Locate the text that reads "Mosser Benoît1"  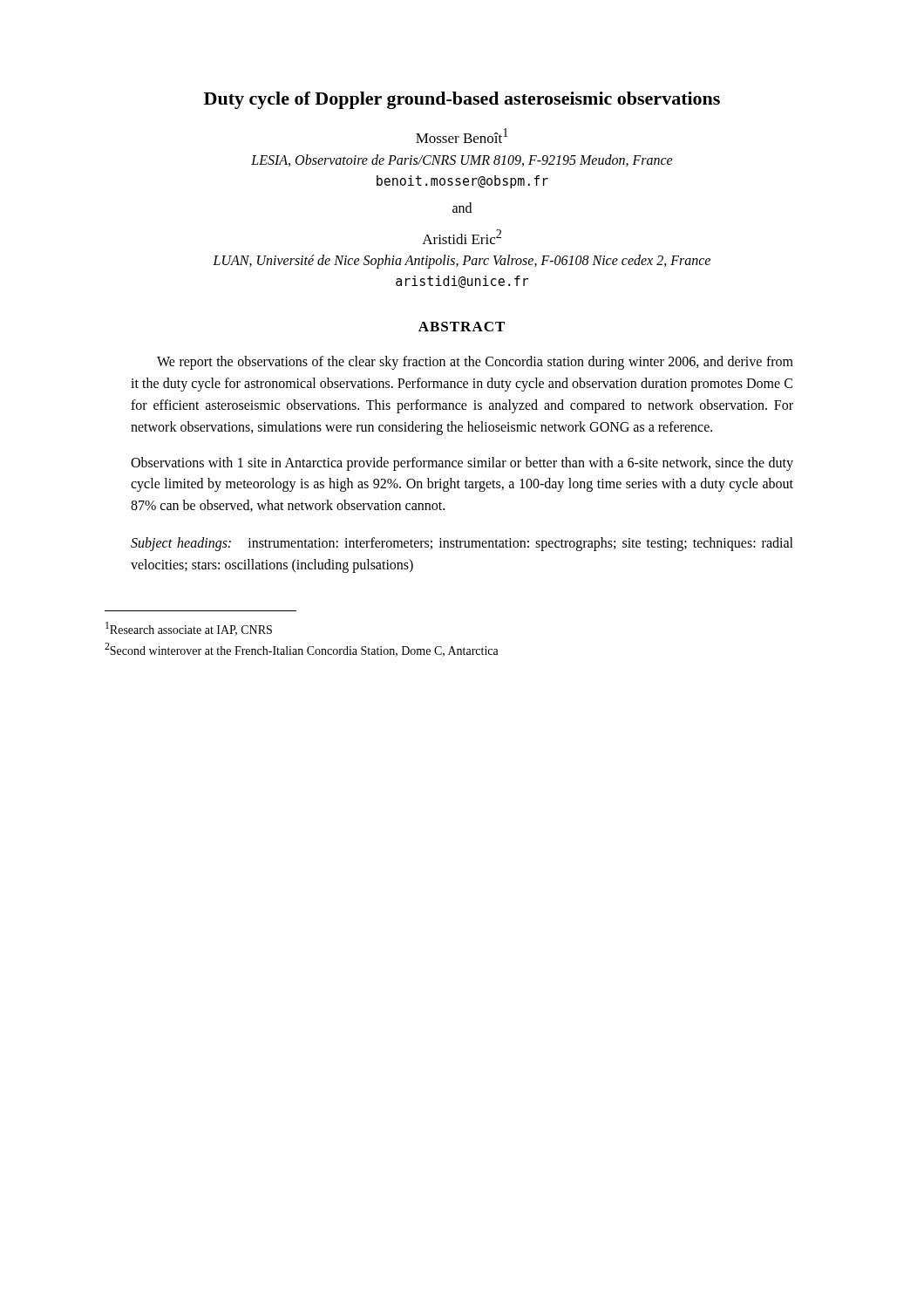(462, 136)
